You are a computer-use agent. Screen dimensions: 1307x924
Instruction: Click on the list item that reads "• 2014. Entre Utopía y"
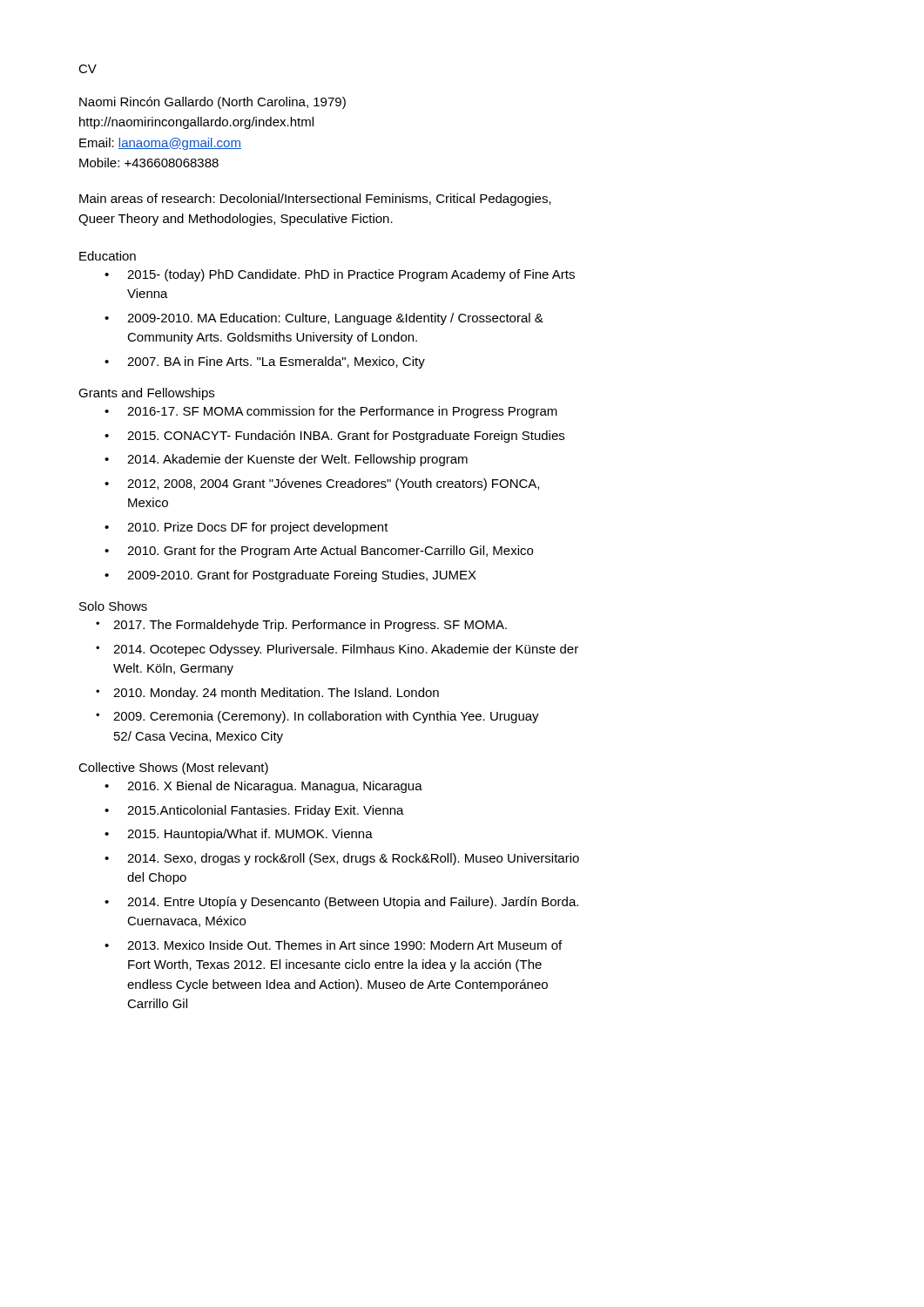[475, 911]
